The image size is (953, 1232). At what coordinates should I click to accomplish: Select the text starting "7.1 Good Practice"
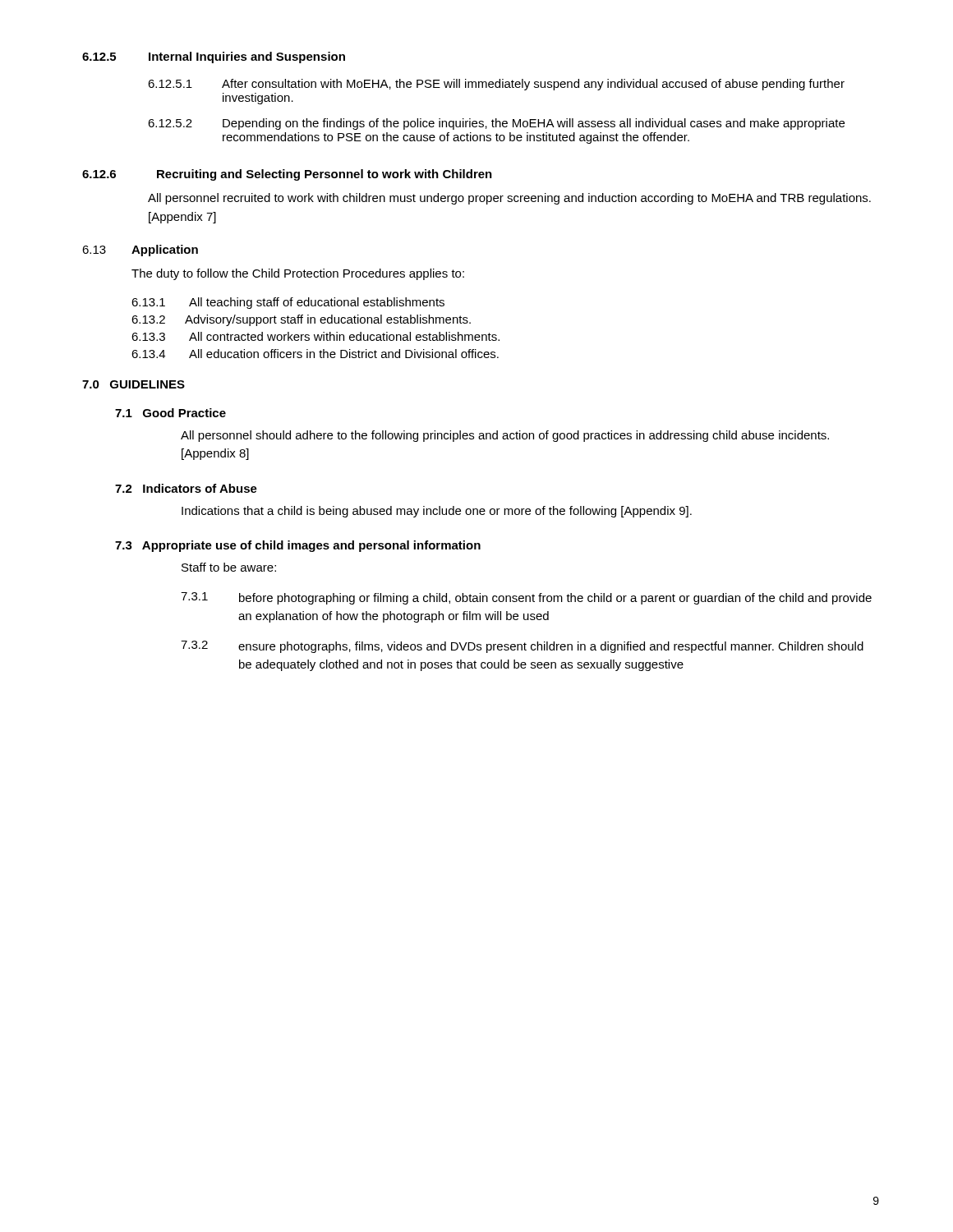pos(170,412)
